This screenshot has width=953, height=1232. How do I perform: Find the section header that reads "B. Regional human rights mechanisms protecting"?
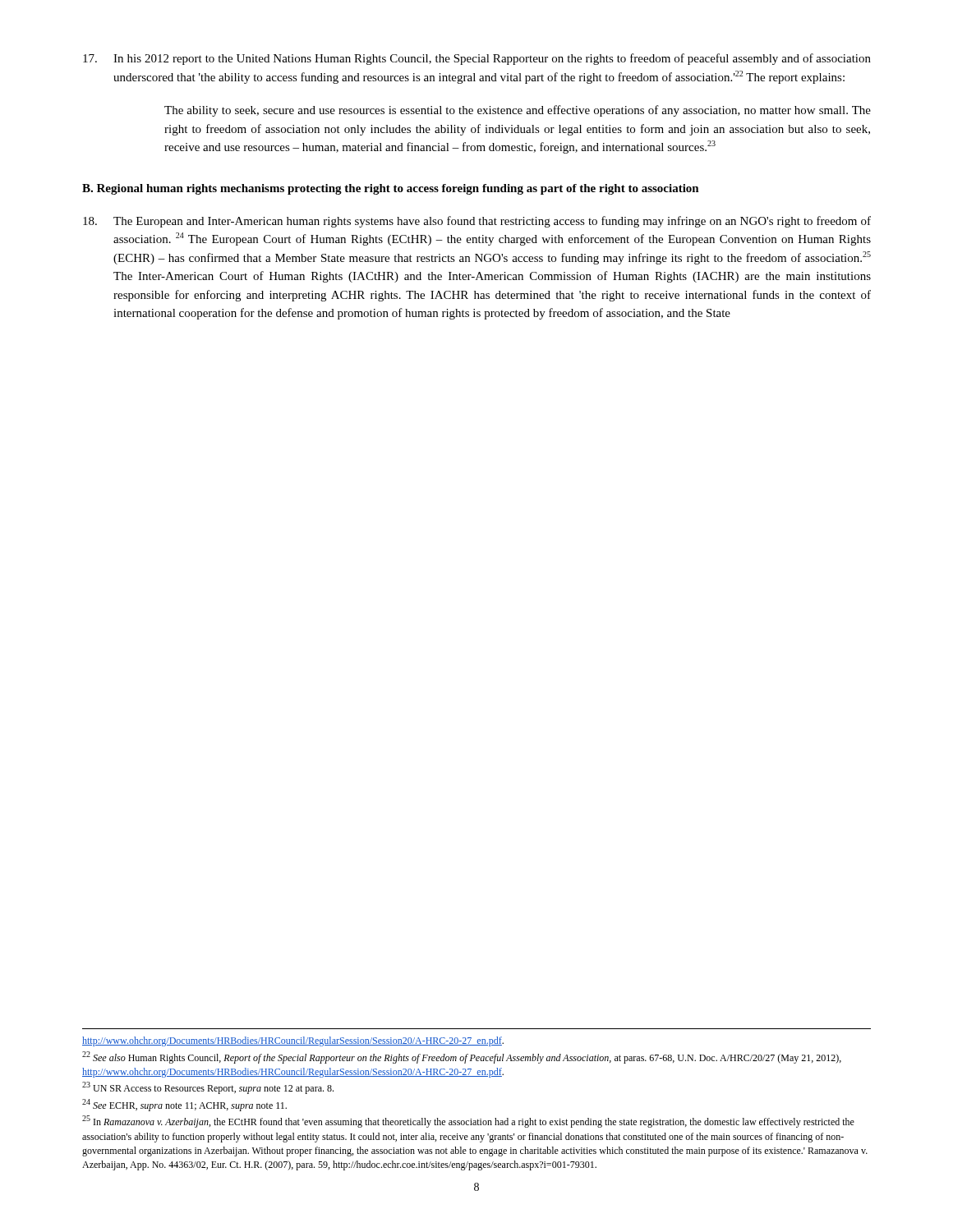[x=391, y=188]
